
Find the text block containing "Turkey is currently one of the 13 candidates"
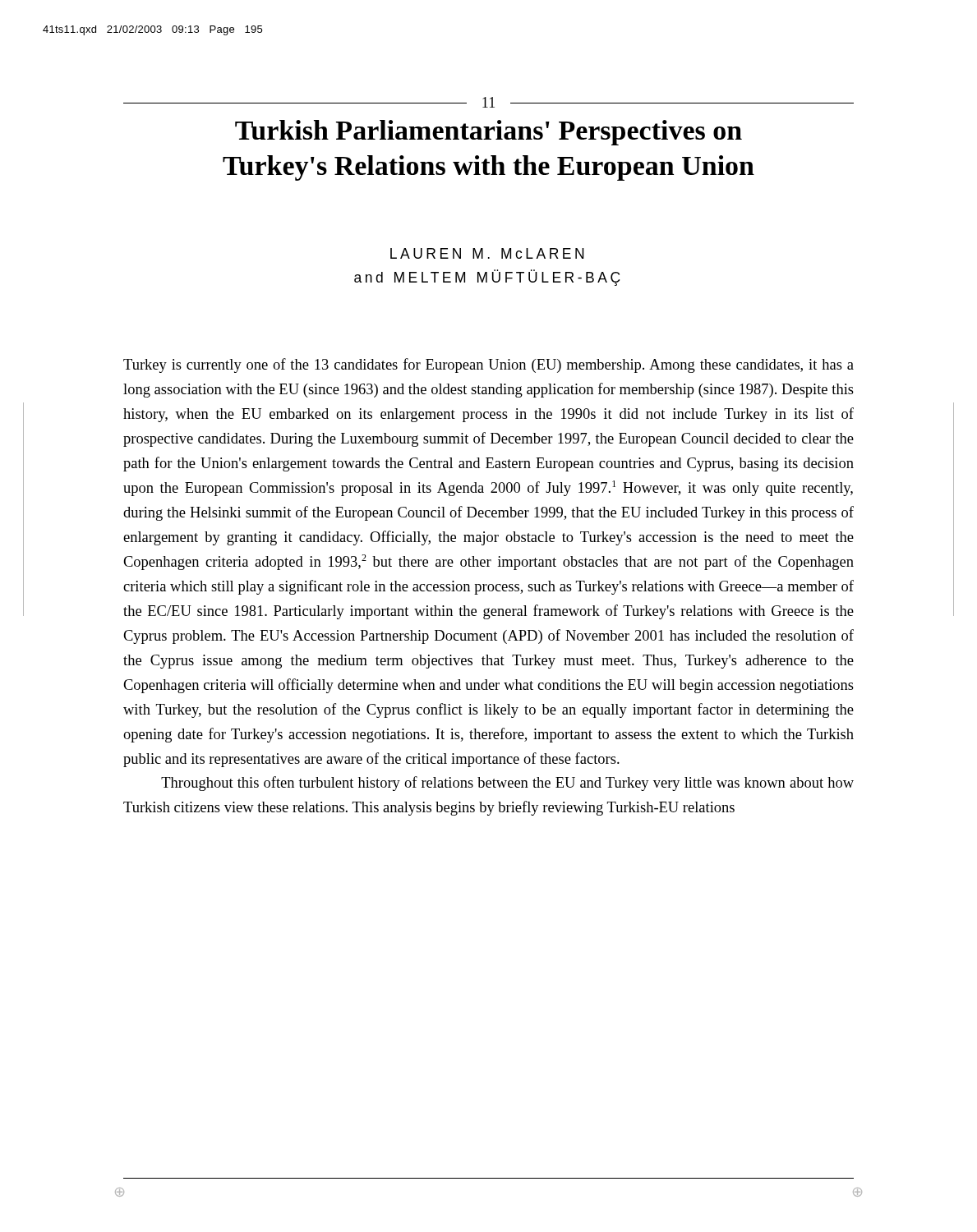click(488, 587)
